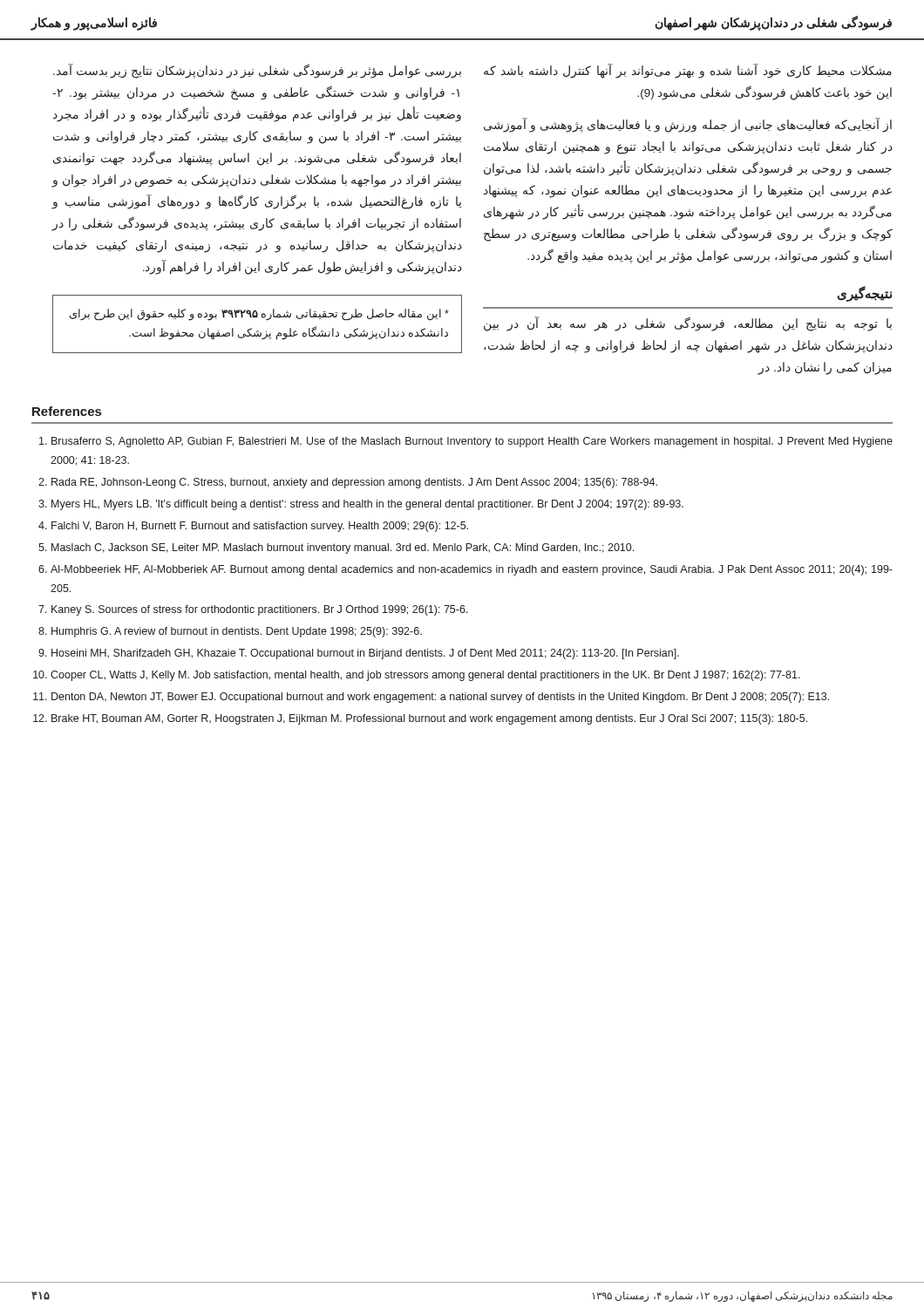Find the list item containing "Falchi V, Baron H, Burnett F. Burnout"

point(260,526)
